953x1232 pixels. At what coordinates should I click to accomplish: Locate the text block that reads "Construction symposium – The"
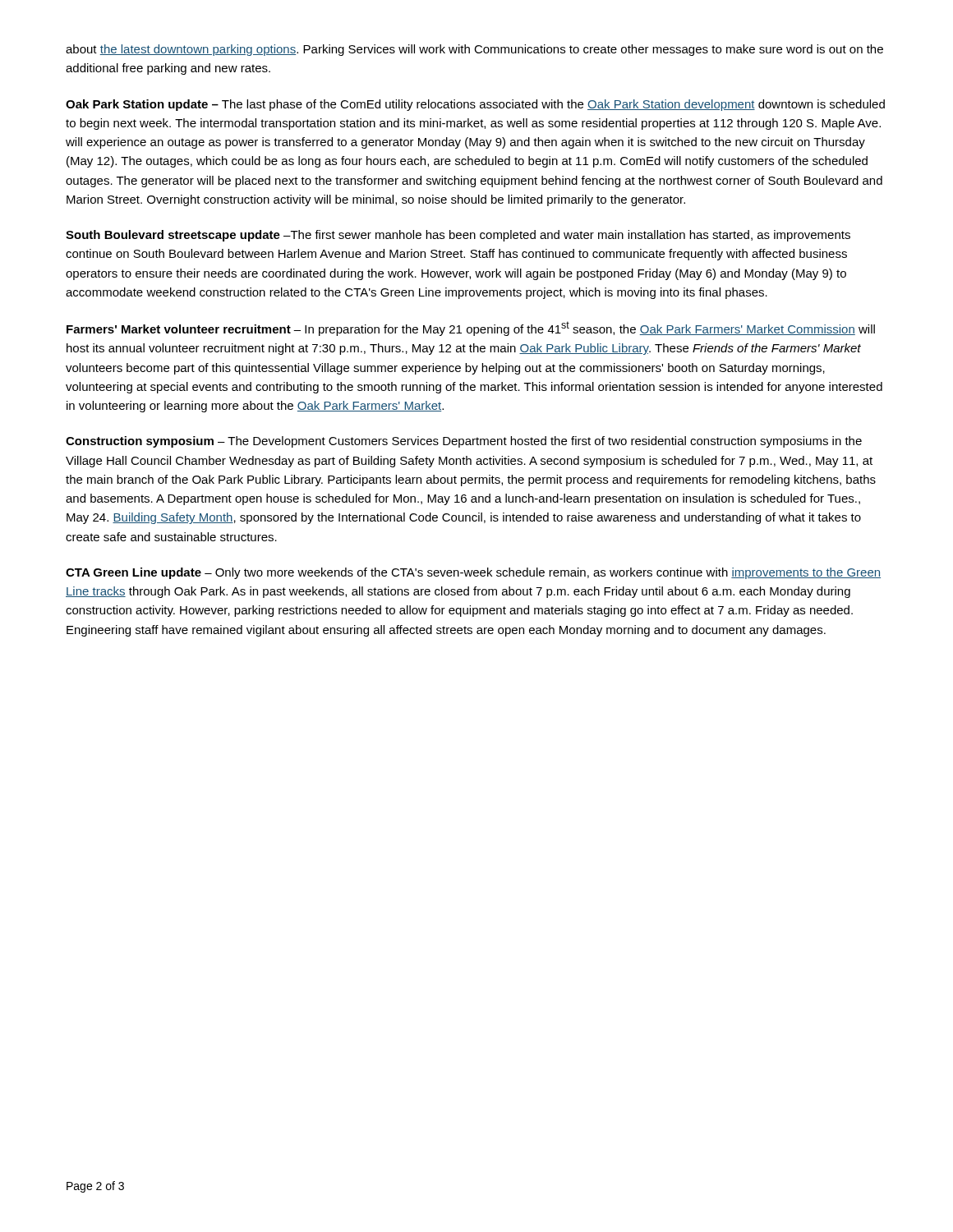point(471,489)
